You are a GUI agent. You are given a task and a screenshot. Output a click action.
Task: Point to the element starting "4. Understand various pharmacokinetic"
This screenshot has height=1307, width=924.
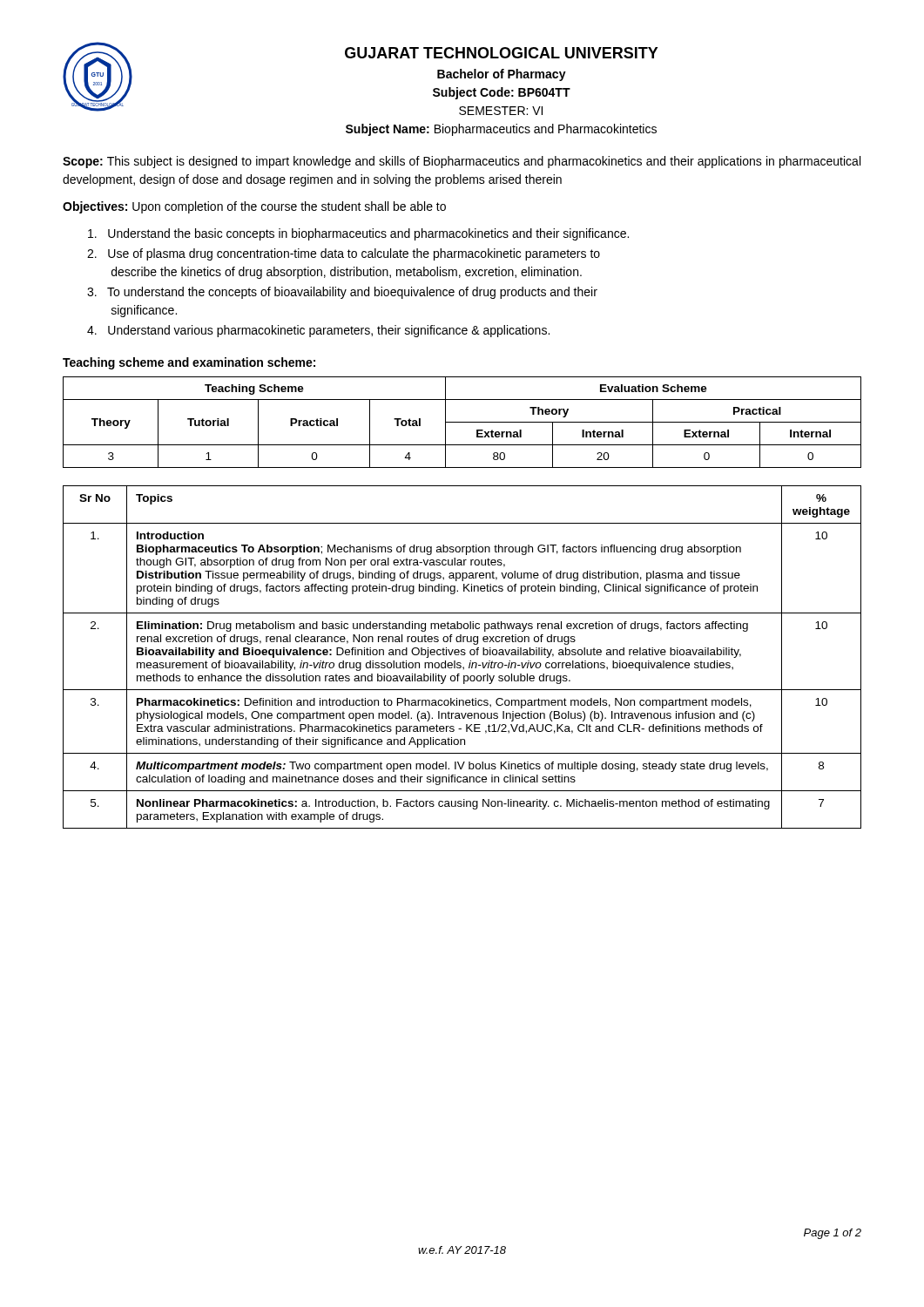click(319, 330)
